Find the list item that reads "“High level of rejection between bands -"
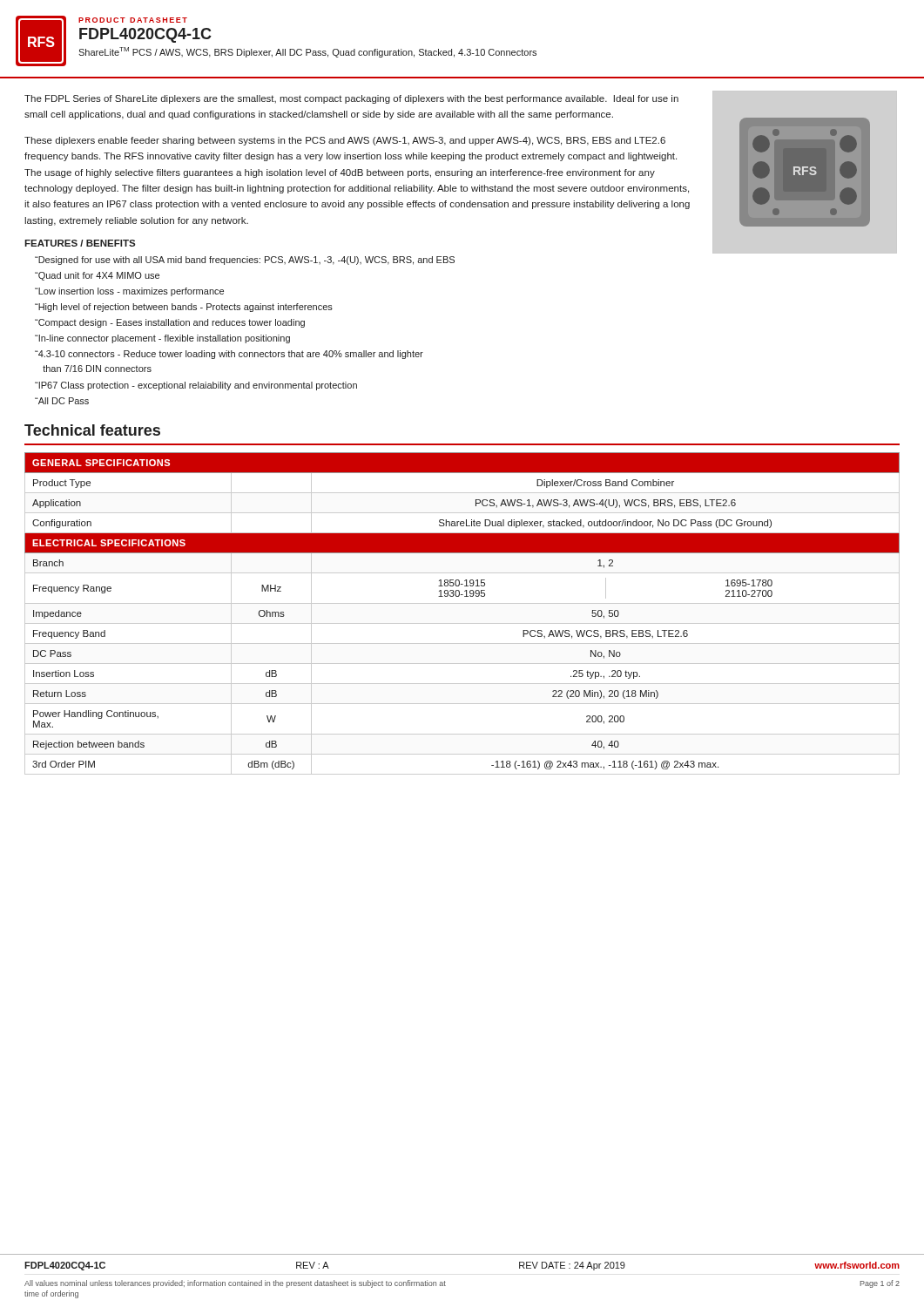 [x=184, y=307]
